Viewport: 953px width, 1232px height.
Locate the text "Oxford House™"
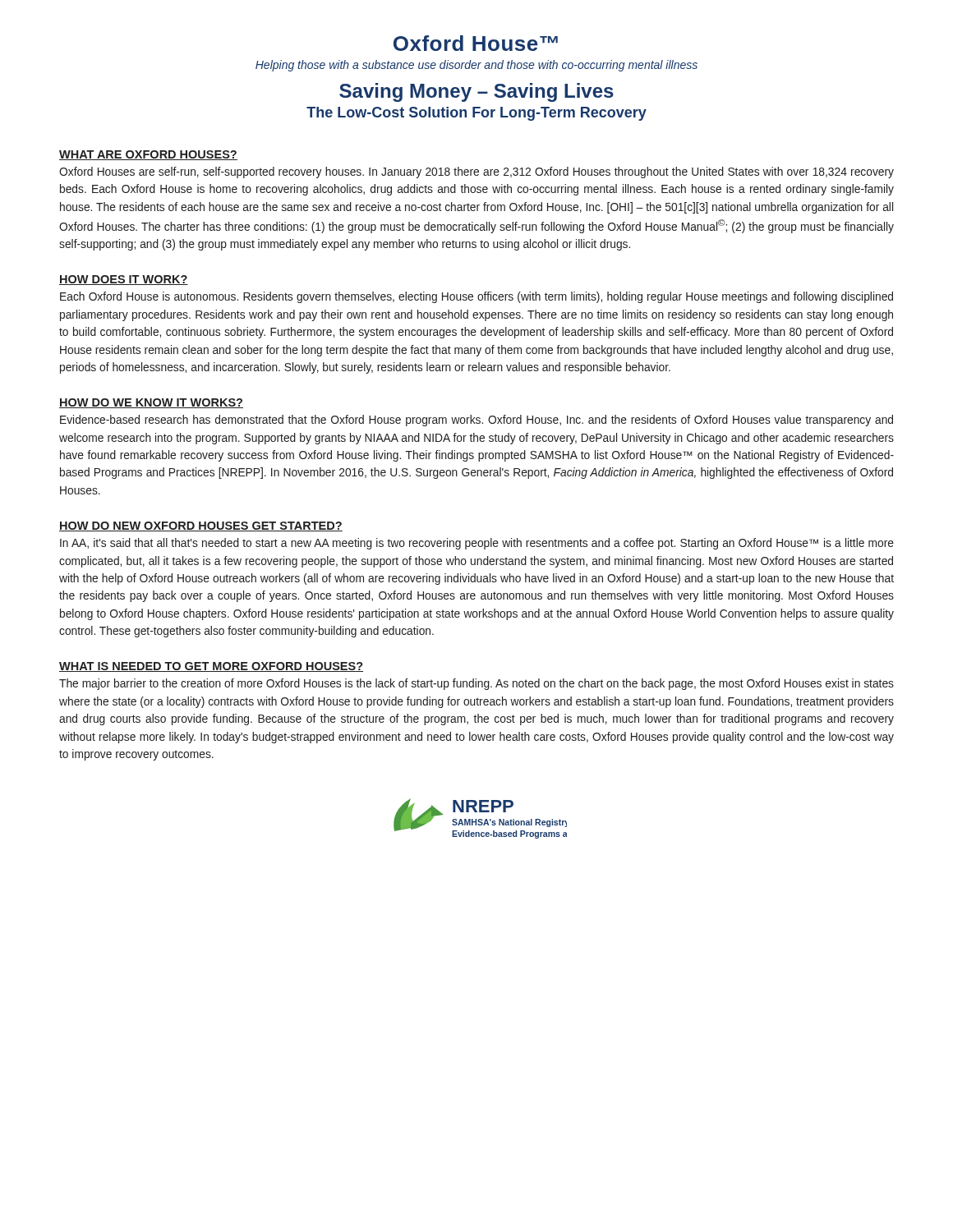coord(476,43)
